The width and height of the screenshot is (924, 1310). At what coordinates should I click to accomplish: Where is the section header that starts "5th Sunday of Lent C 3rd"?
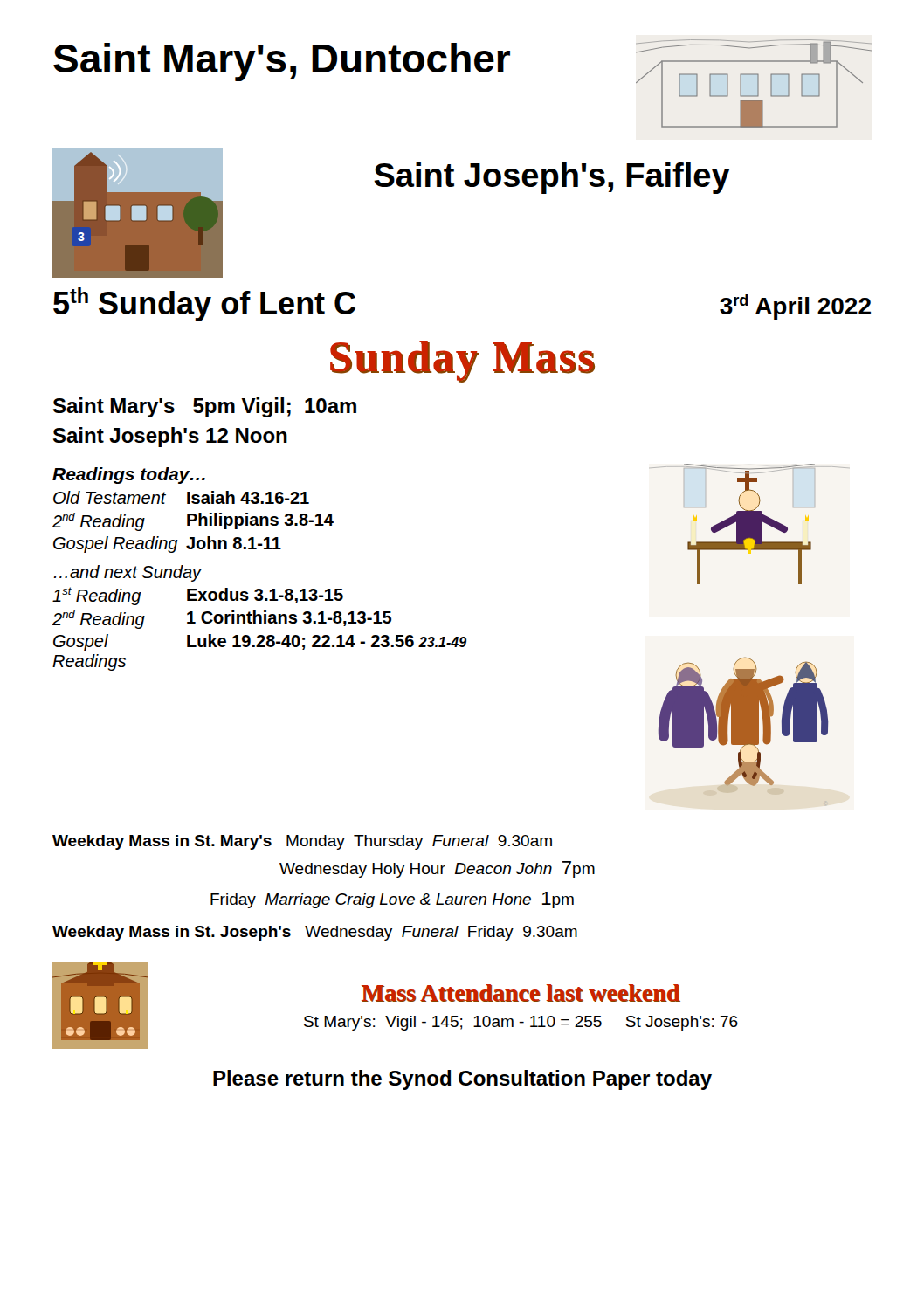click(x=196, y=303)
